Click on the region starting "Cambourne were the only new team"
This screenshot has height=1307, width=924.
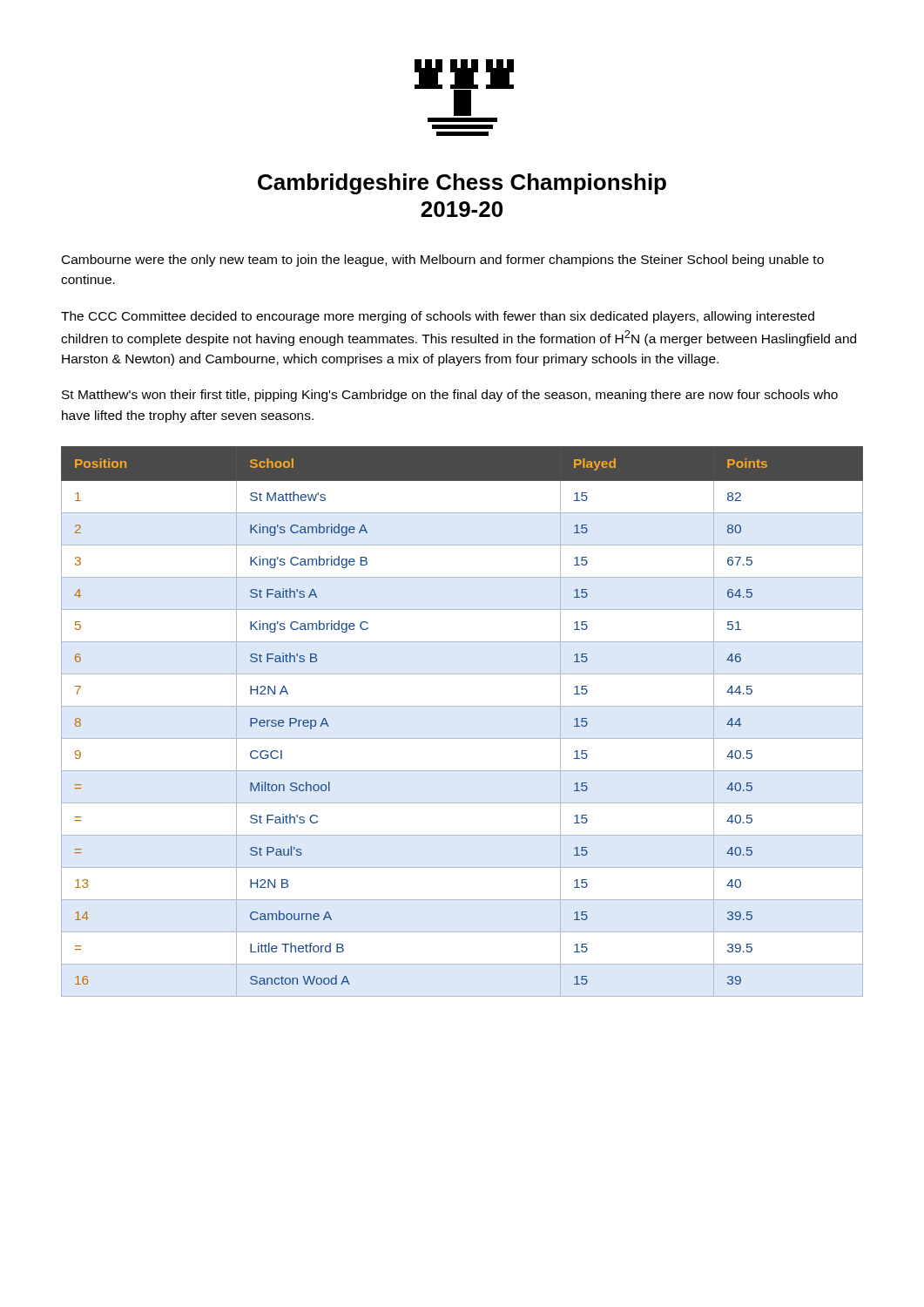(443, 269)
